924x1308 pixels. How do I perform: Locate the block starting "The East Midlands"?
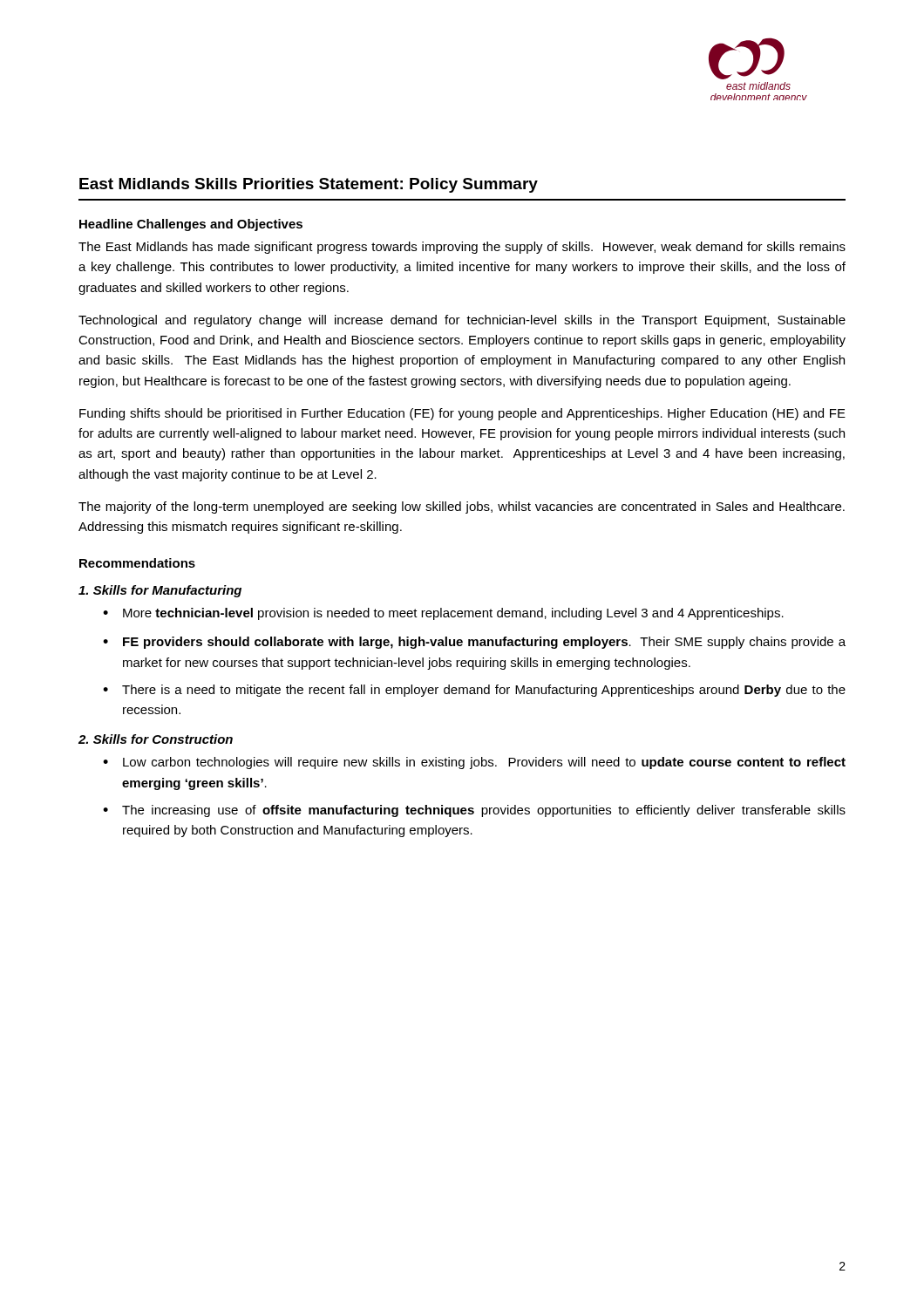pos(462,267)
